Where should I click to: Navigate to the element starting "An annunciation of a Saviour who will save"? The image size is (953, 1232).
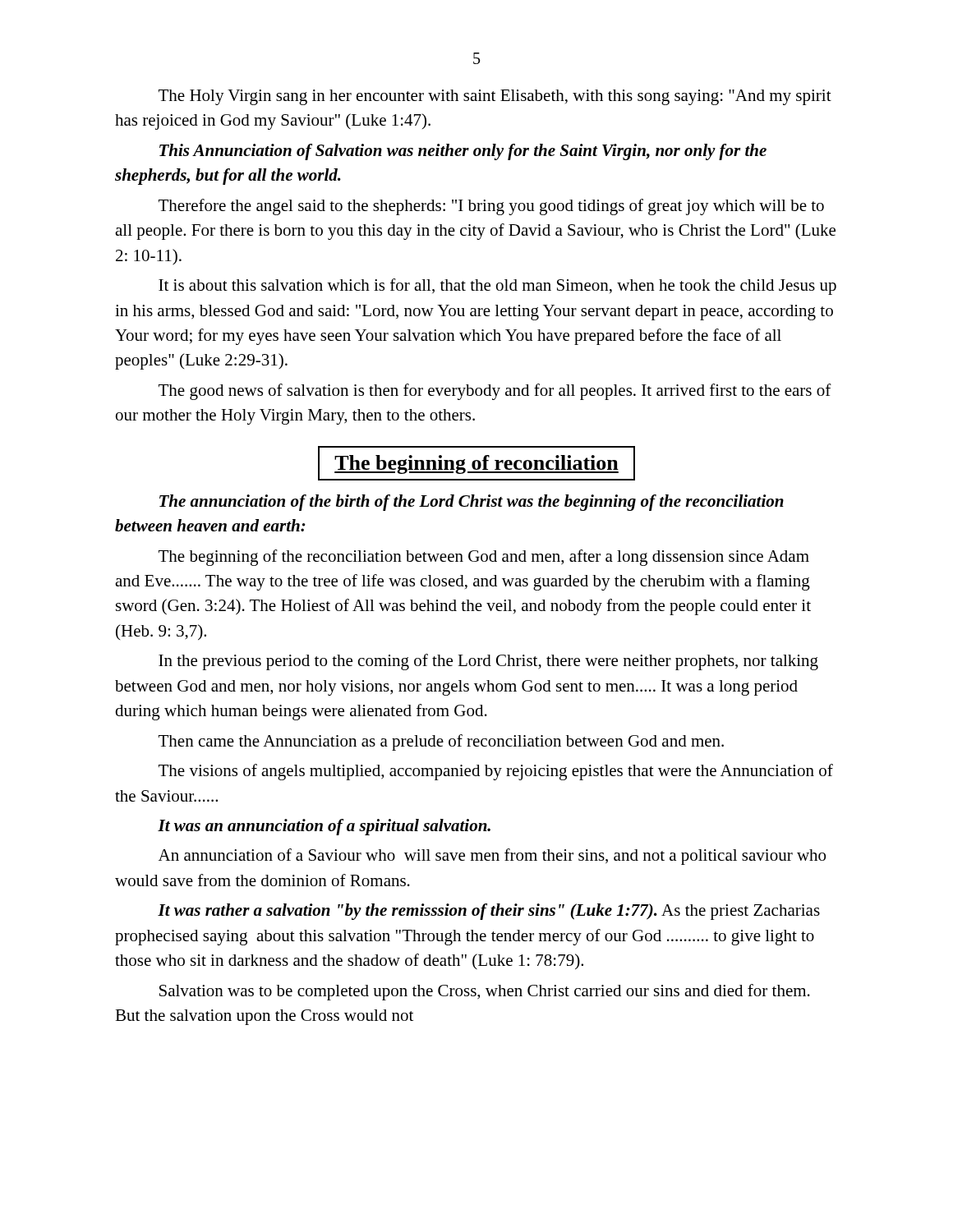click(x=476, y=868)
